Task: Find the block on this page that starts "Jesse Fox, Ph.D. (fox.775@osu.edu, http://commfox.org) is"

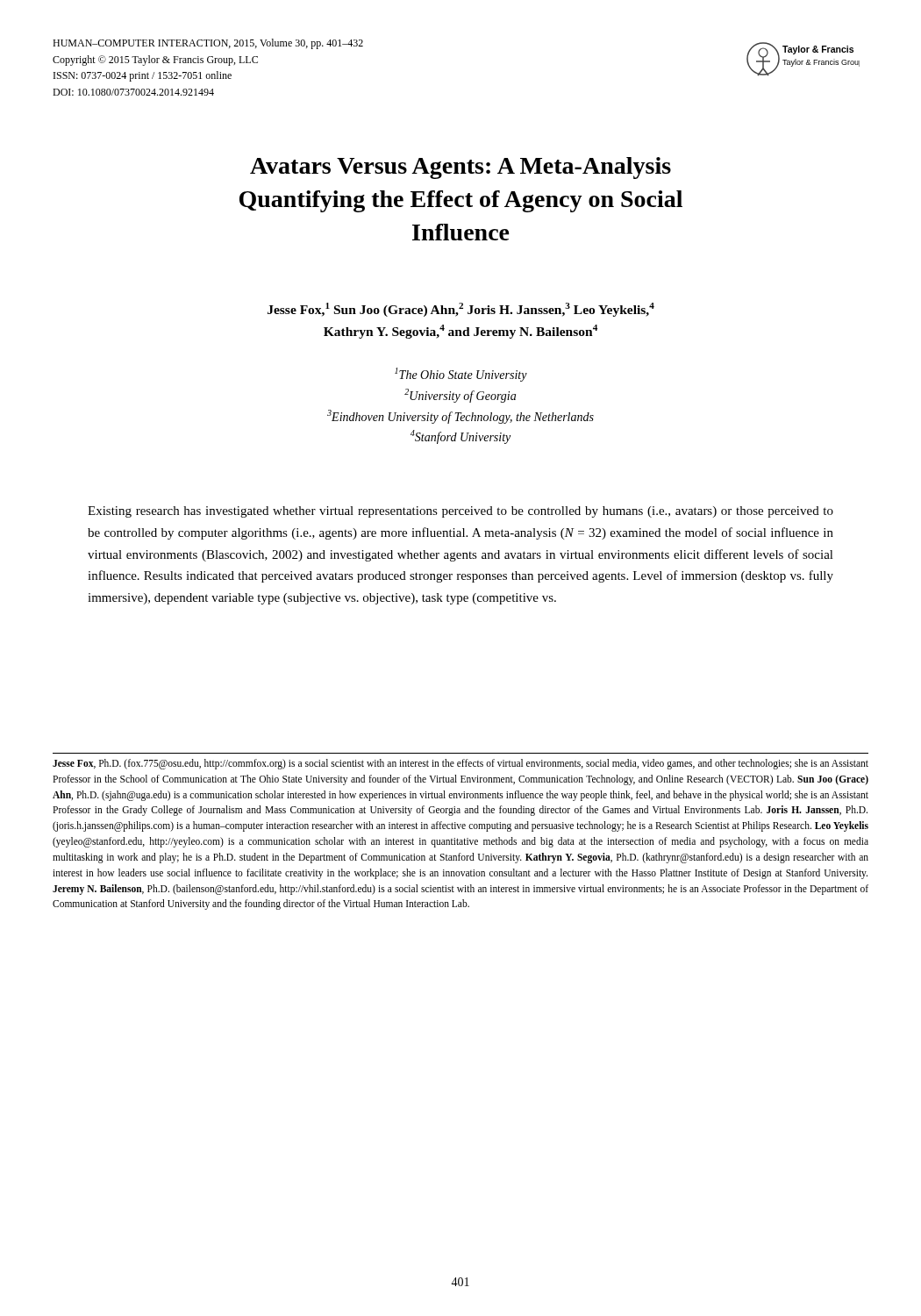Action: 460,834
